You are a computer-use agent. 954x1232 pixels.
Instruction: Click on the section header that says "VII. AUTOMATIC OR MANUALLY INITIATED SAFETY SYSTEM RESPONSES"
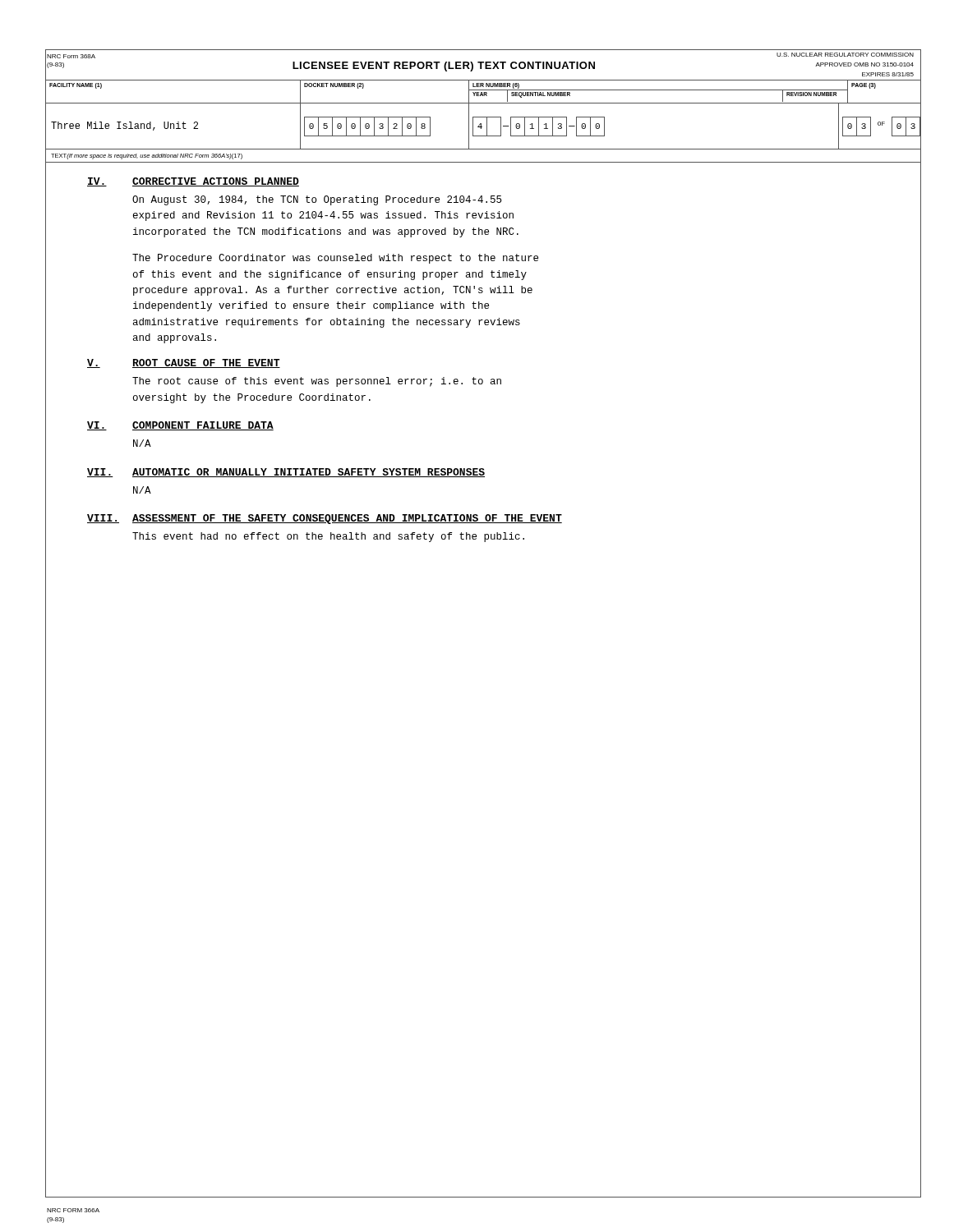tap(286, 472)
